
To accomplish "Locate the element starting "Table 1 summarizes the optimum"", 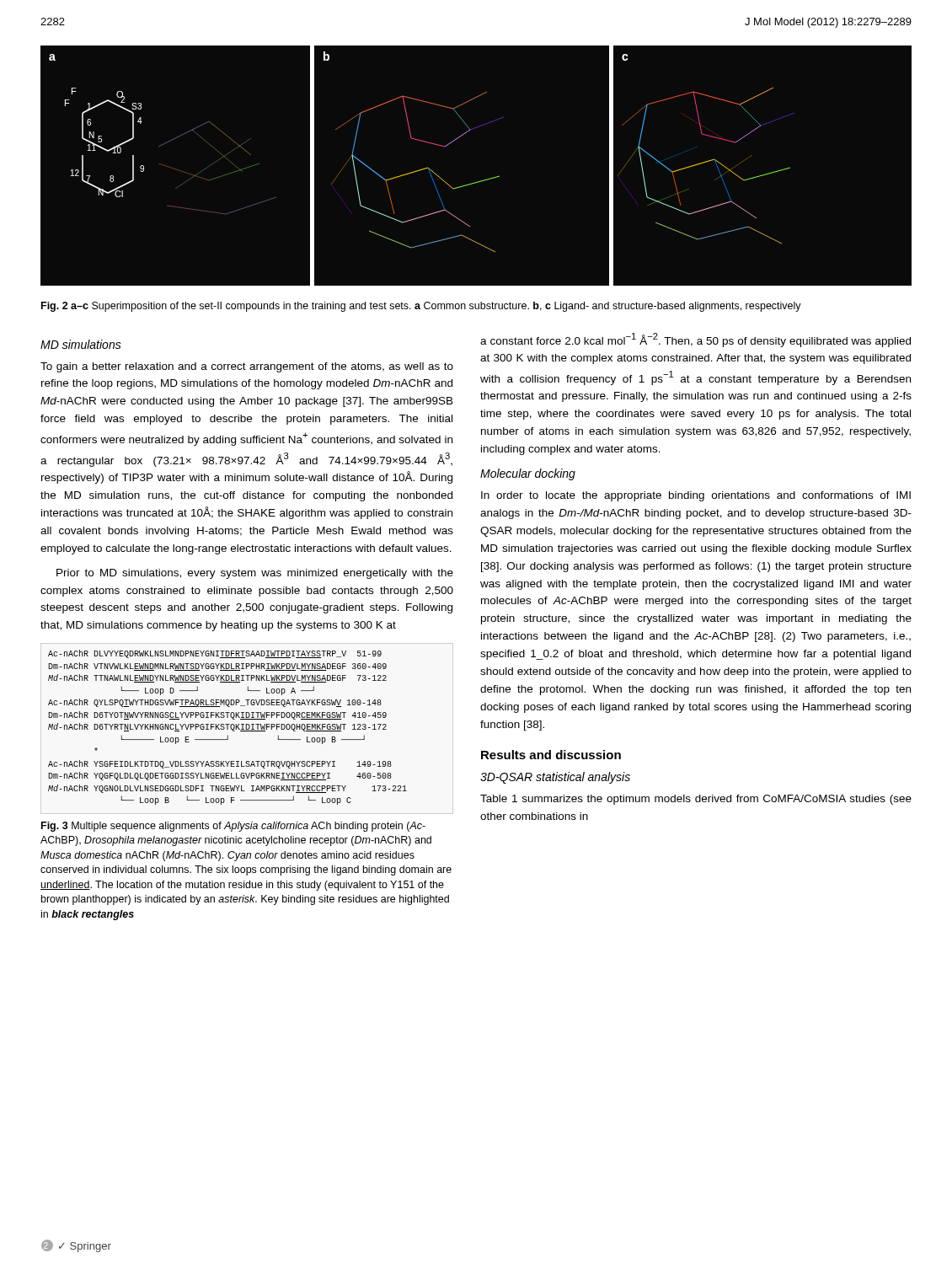I will [696, 808].
